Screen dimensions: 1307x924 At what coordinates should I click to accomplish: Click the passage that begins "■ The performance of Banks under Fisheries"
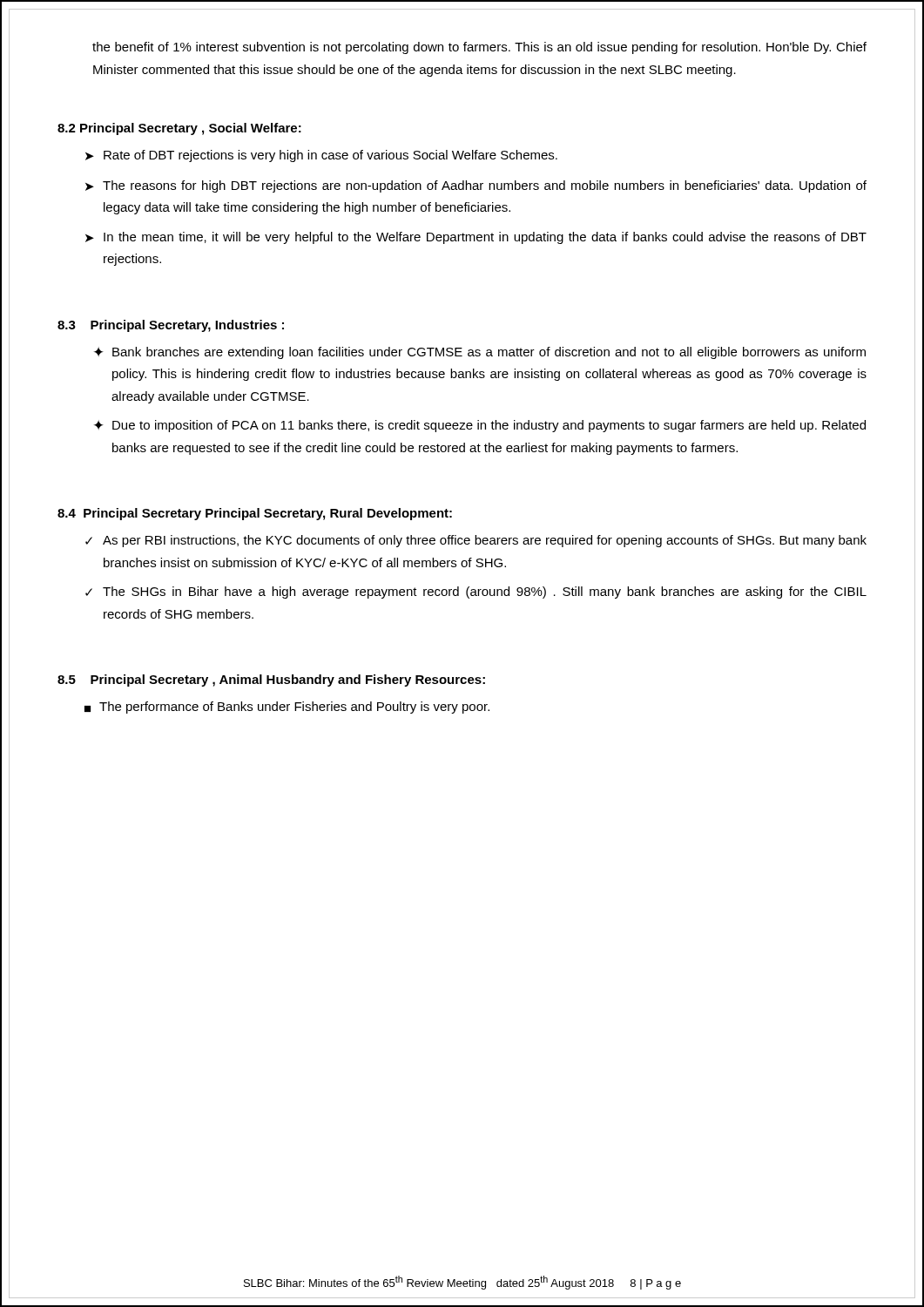coord(475,707)
